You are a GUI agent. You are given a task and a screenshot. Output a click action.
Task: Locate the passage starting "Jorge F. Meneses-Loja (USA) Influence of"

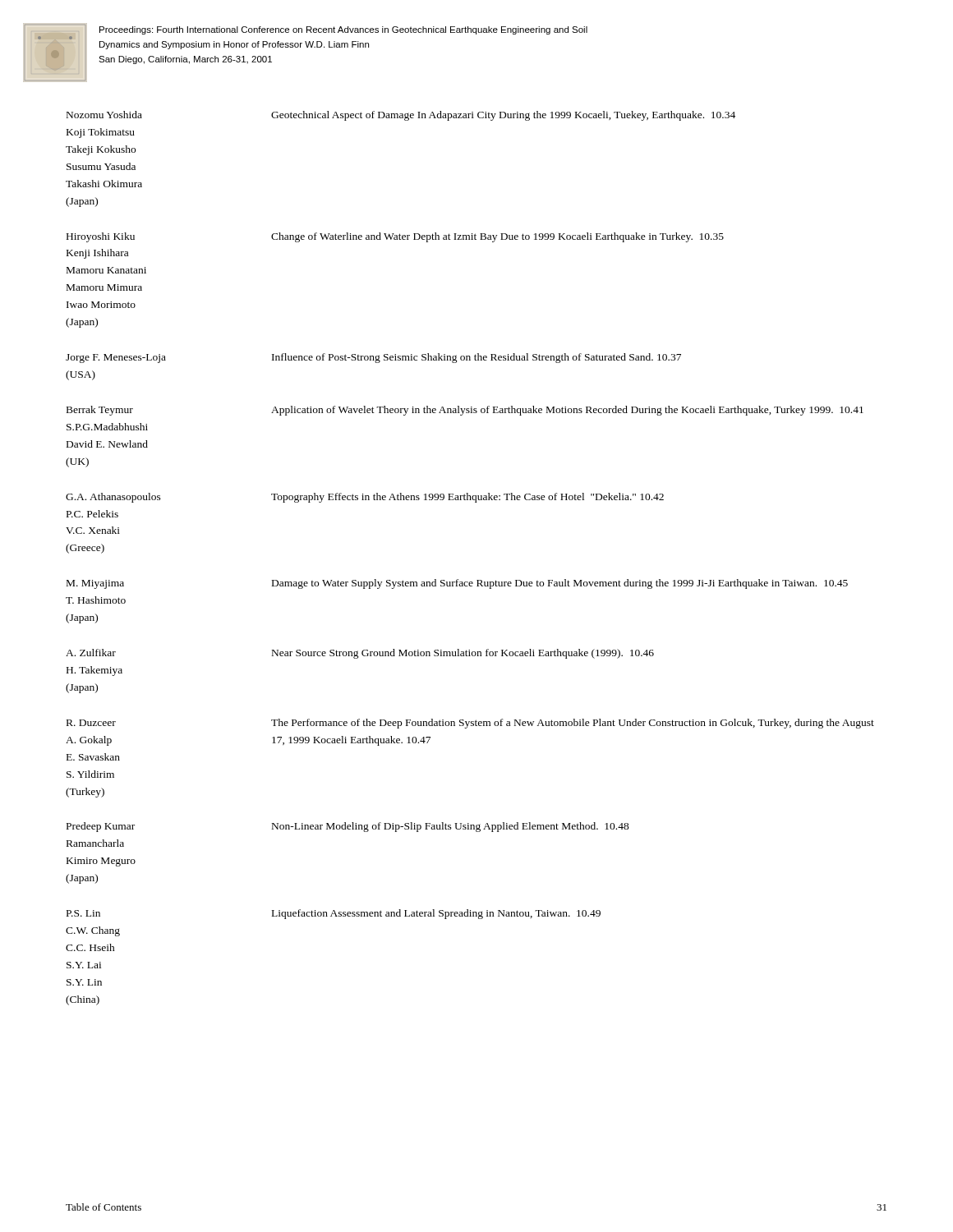[476, 366]
